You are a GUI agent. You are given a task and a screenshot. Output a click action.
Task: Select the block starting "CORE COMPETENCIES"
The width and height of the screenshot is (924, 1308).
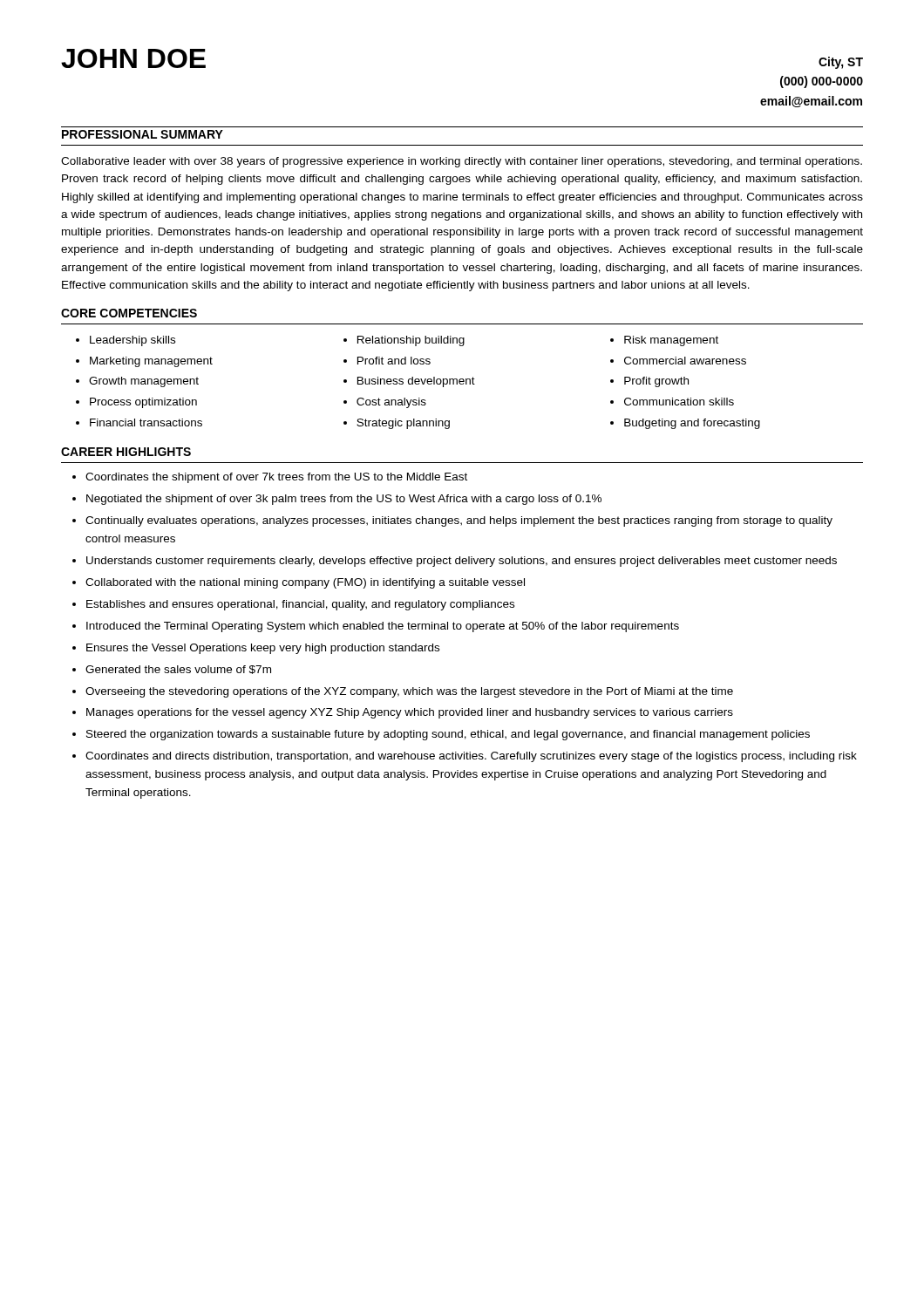click(129, 313)
